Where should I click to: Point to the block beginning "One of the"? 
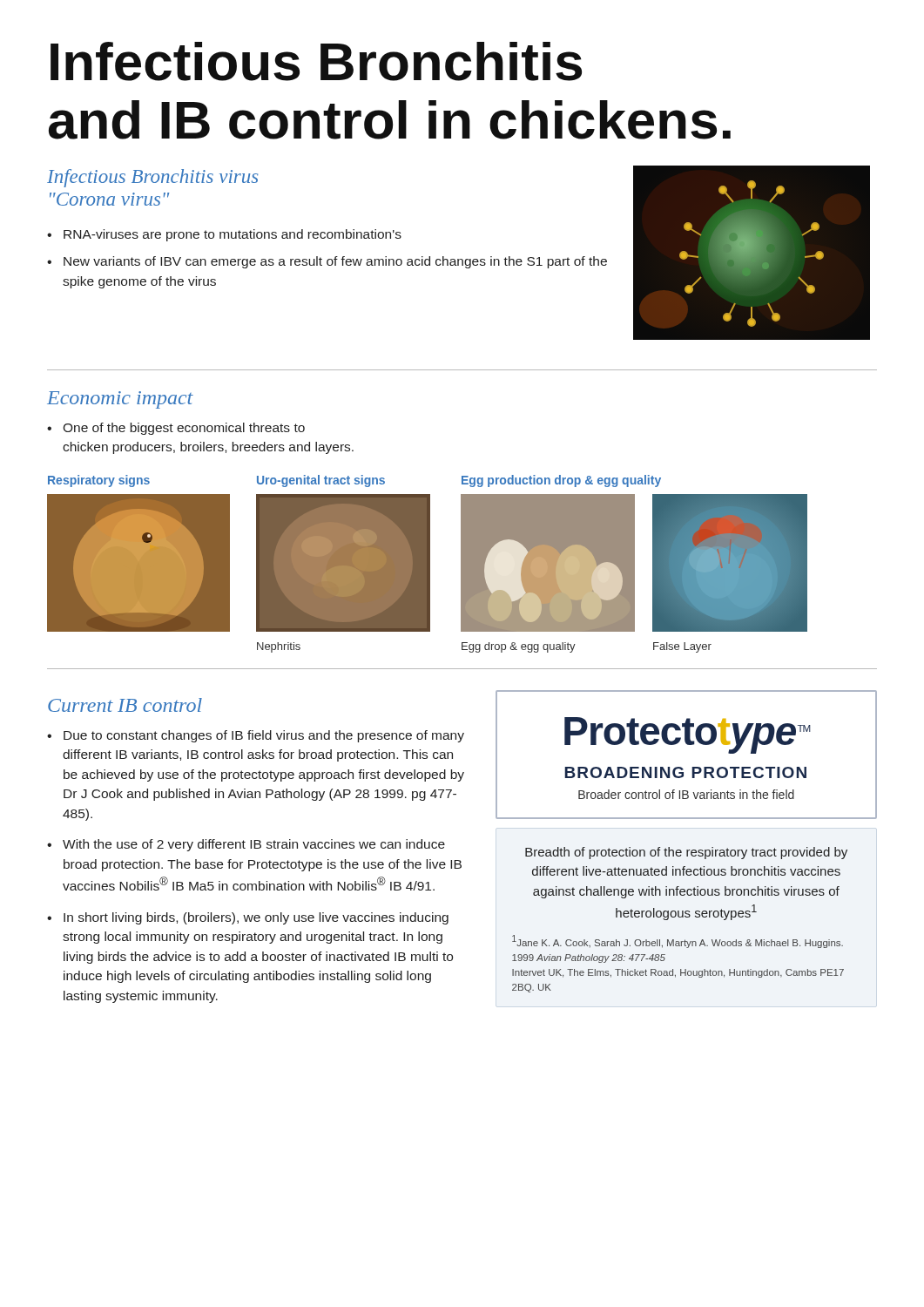[209, 437]
